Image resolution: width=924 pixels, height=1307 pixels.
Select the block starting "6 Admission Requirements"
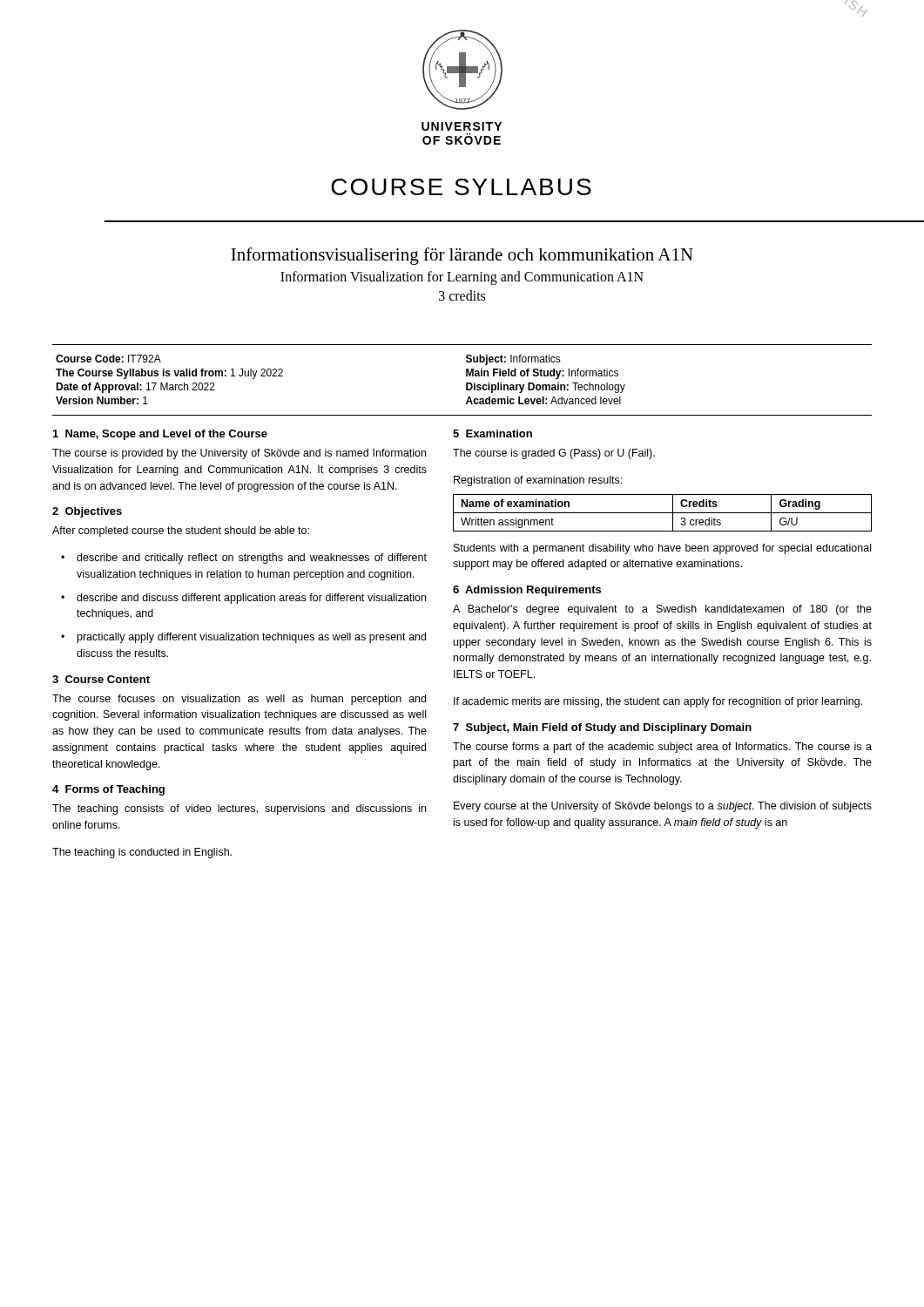527,589
